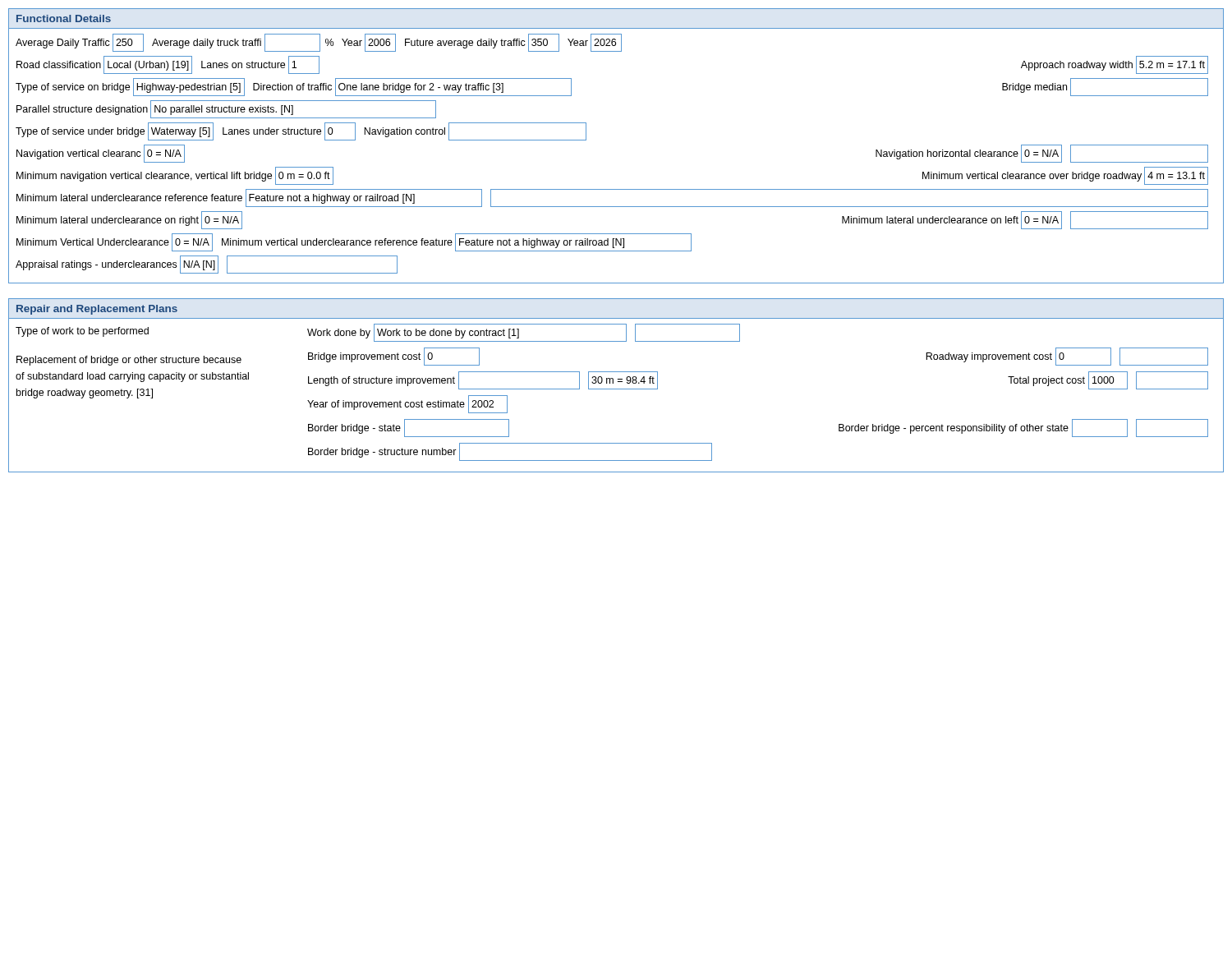Click on the text block that says "Road classification Local"
The height and width of the screenshot is (953, 1232).
coord(147,64)
